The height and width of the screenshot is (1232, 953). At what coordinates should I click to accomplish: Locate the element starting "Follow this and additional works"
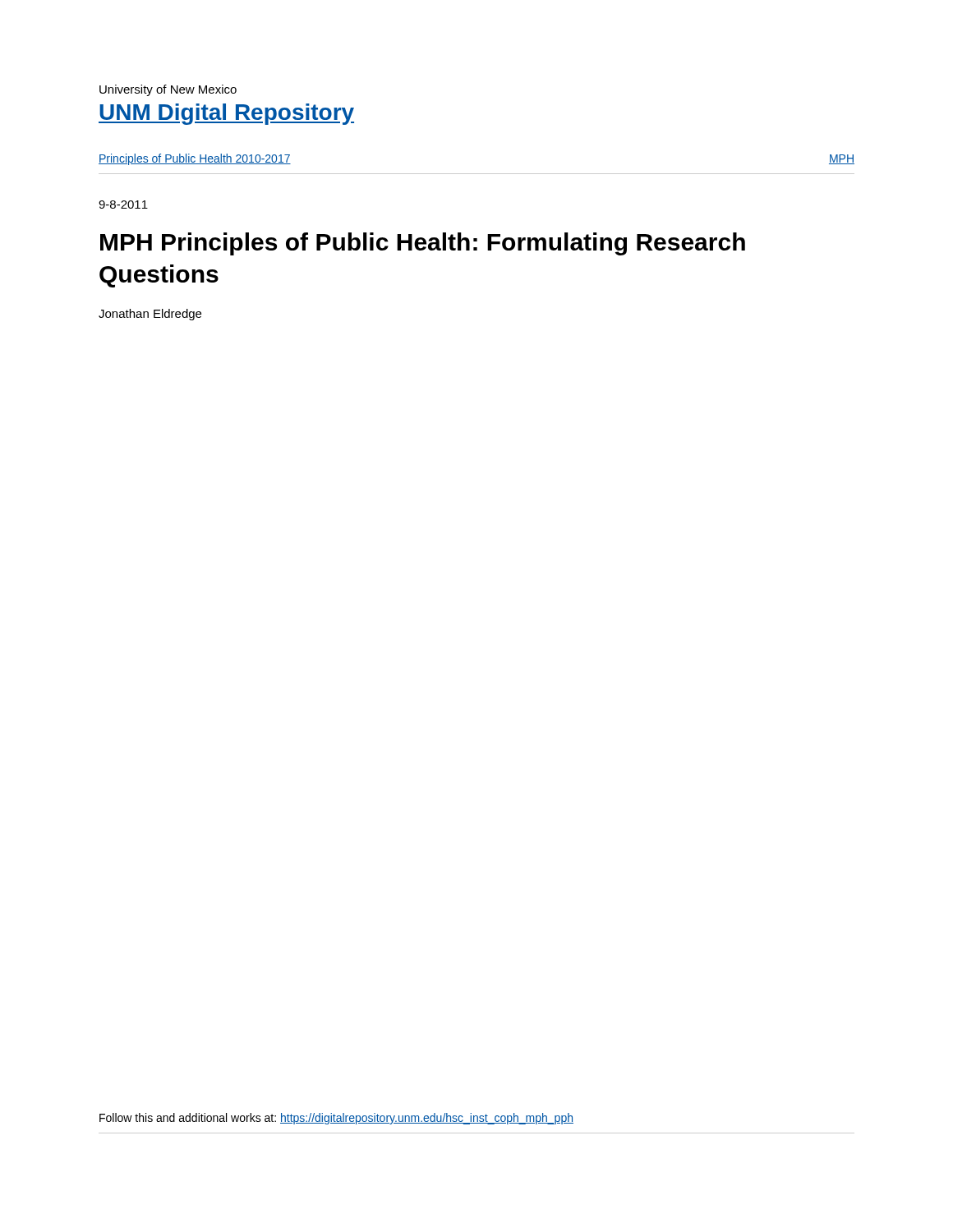(336, 1118)
